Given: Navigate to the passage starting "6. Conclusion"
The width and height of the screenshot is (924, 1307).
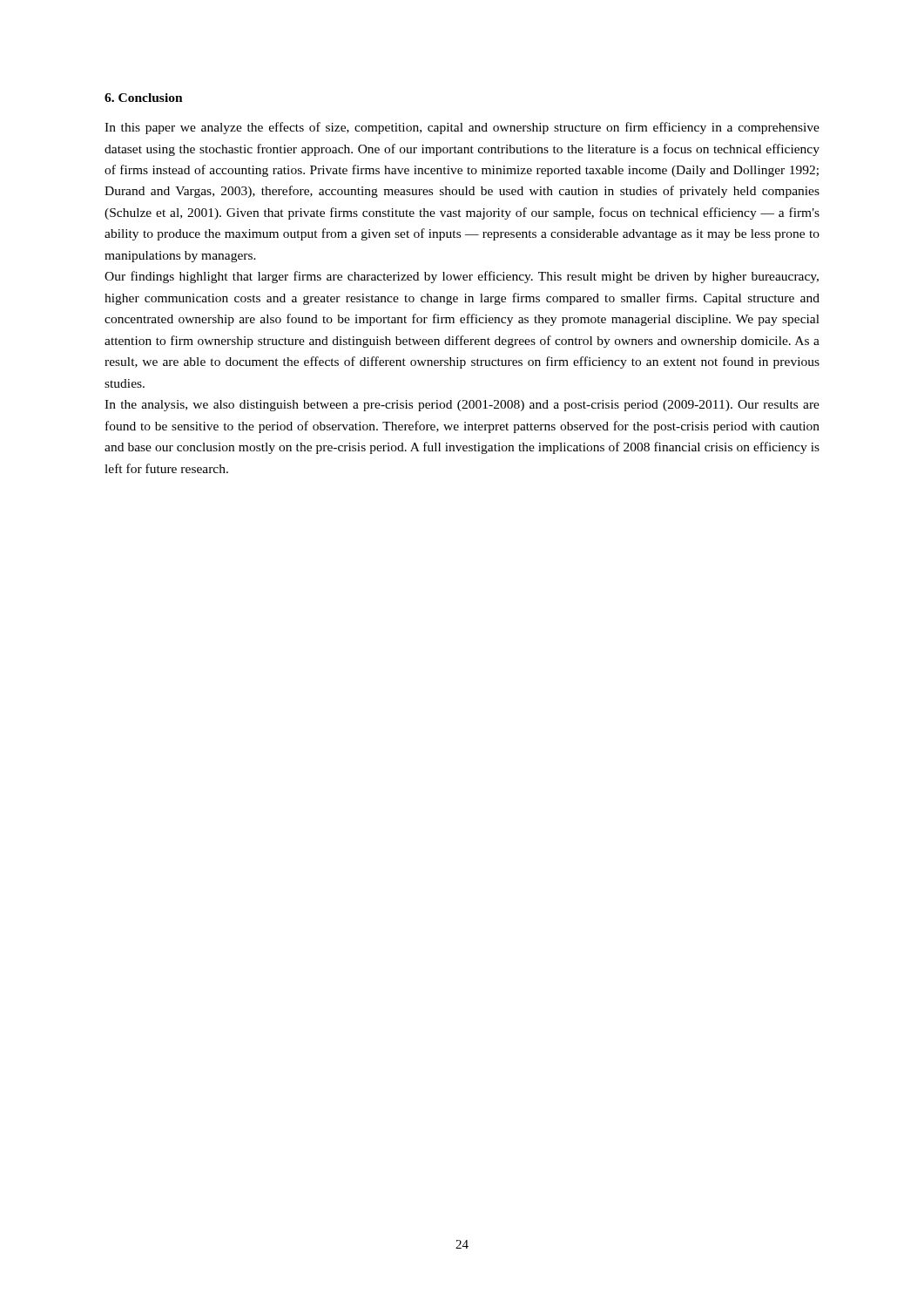Looking at the screenshot, I should tap(143, 97).
